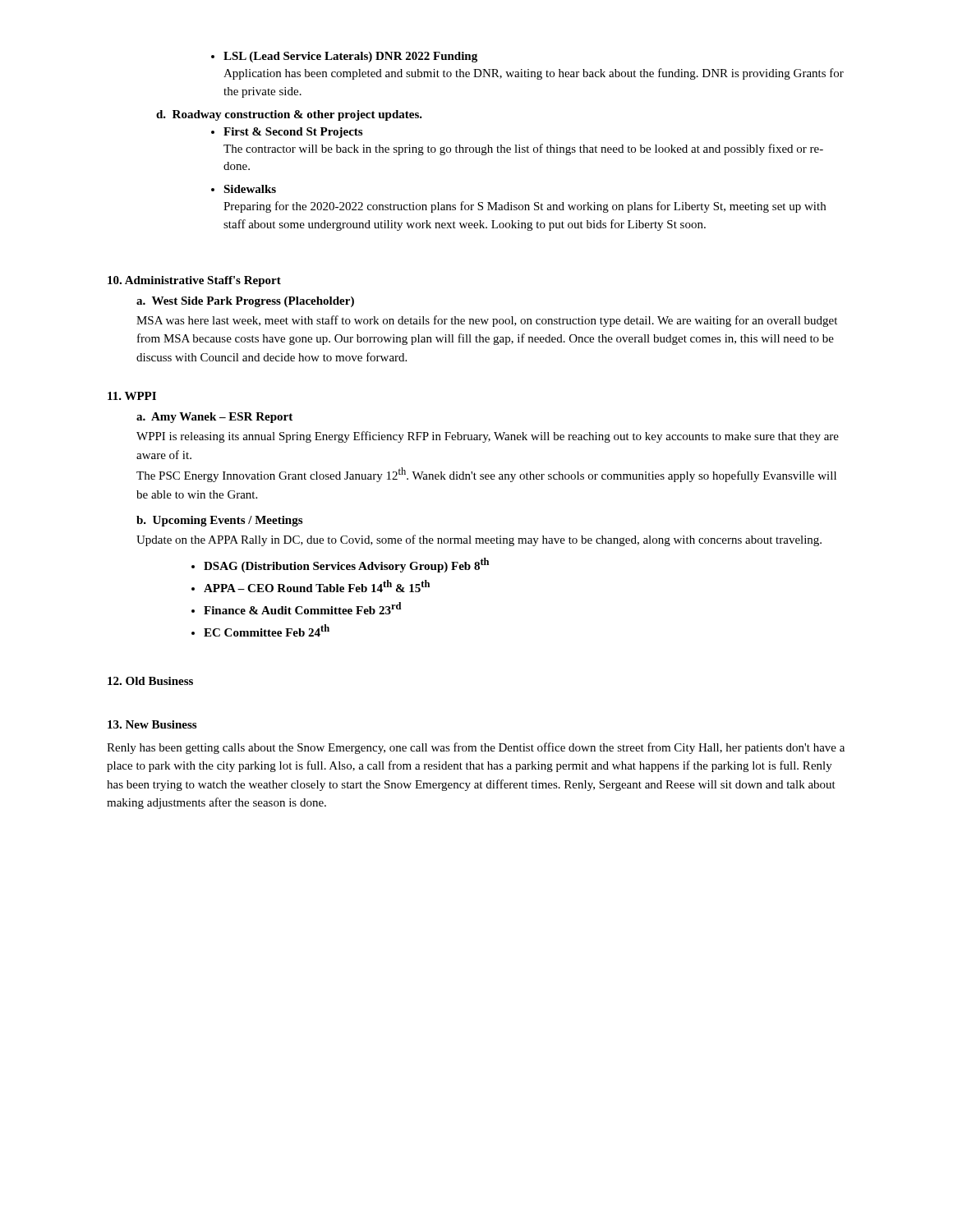This screenshot has width=953, height=1232.
Task: Find the list item that reads "LSL (Lead Service Laterals) DNR 2022 Funding"
Action: click(x=526, y=75)
